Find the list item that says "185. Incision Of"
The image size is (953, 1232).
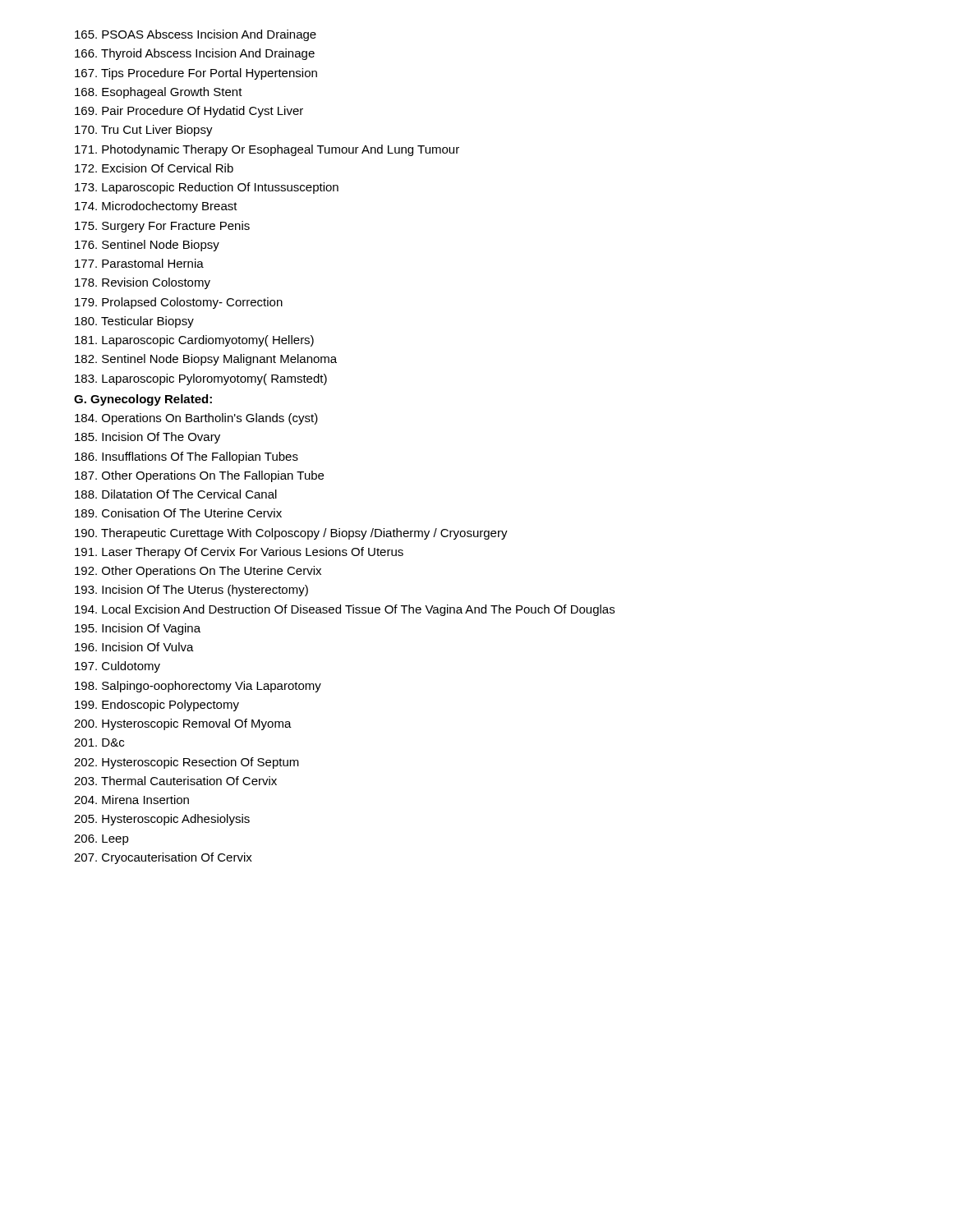[x=147, y=437]
